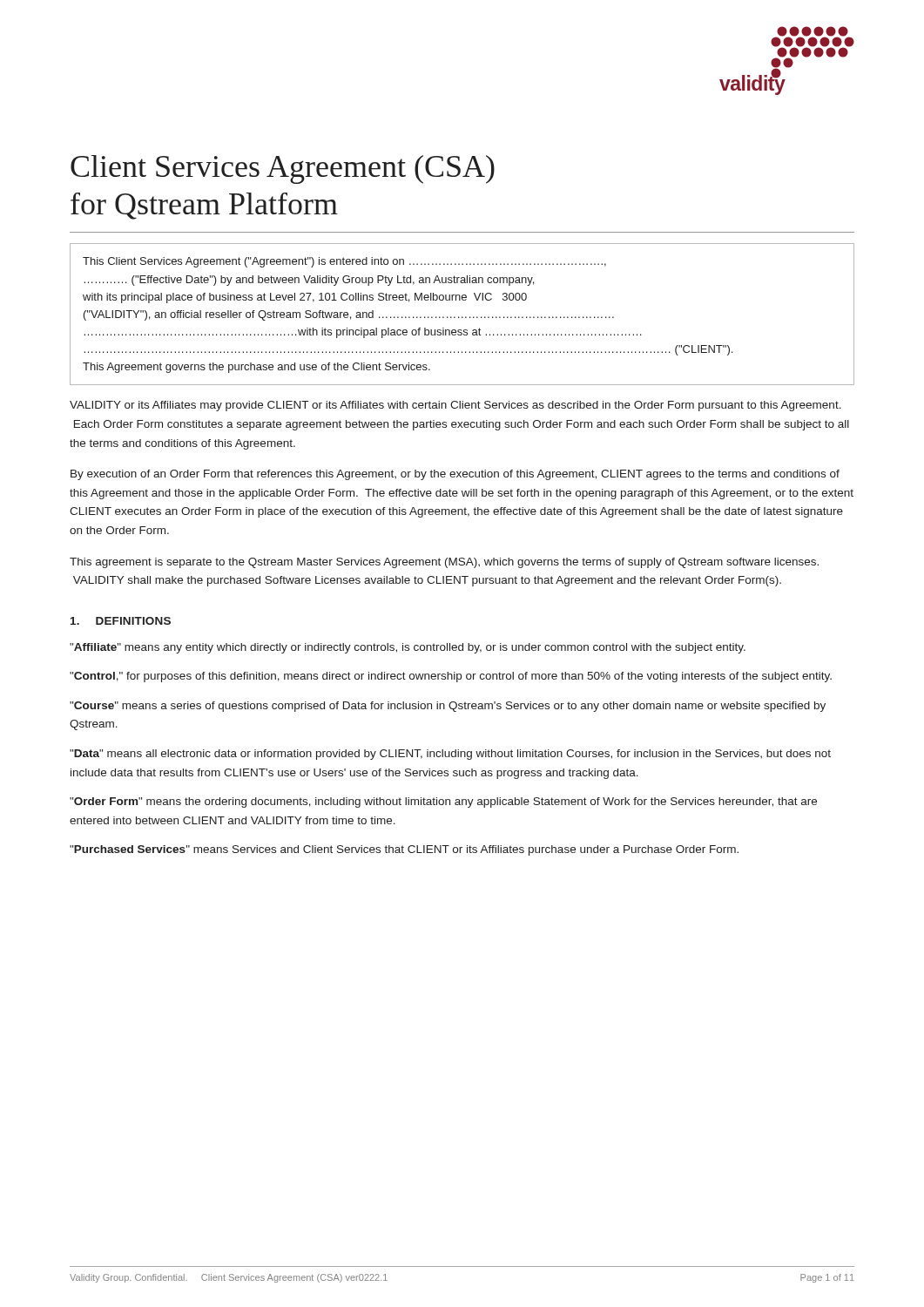The height and width of the screenshot is (1307, 924).
Task: Point to the block beginning ""Control," for purposes of this"
Action: click(451, 676)
